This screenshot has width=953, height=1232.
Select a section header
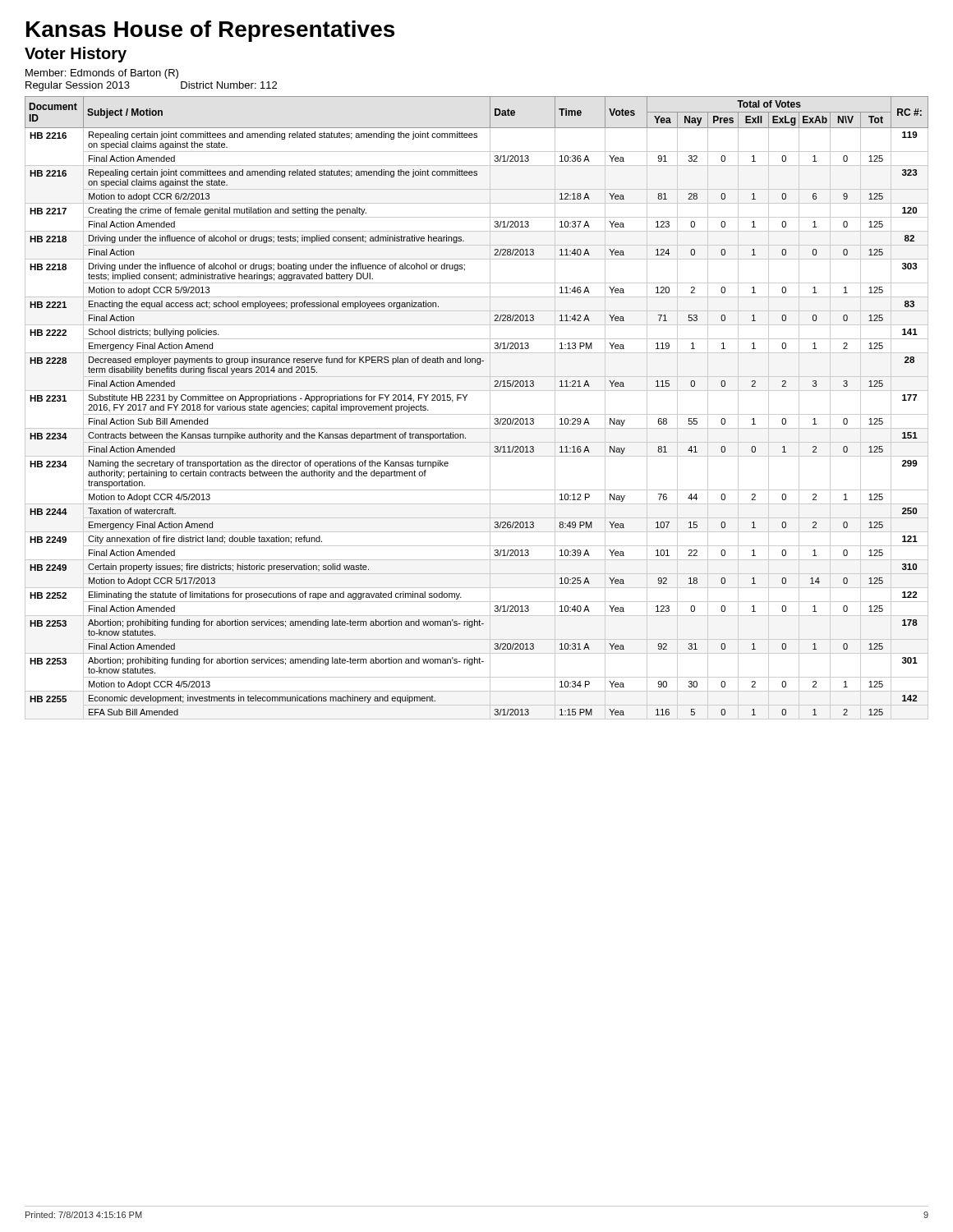click(x=76, y=53)
